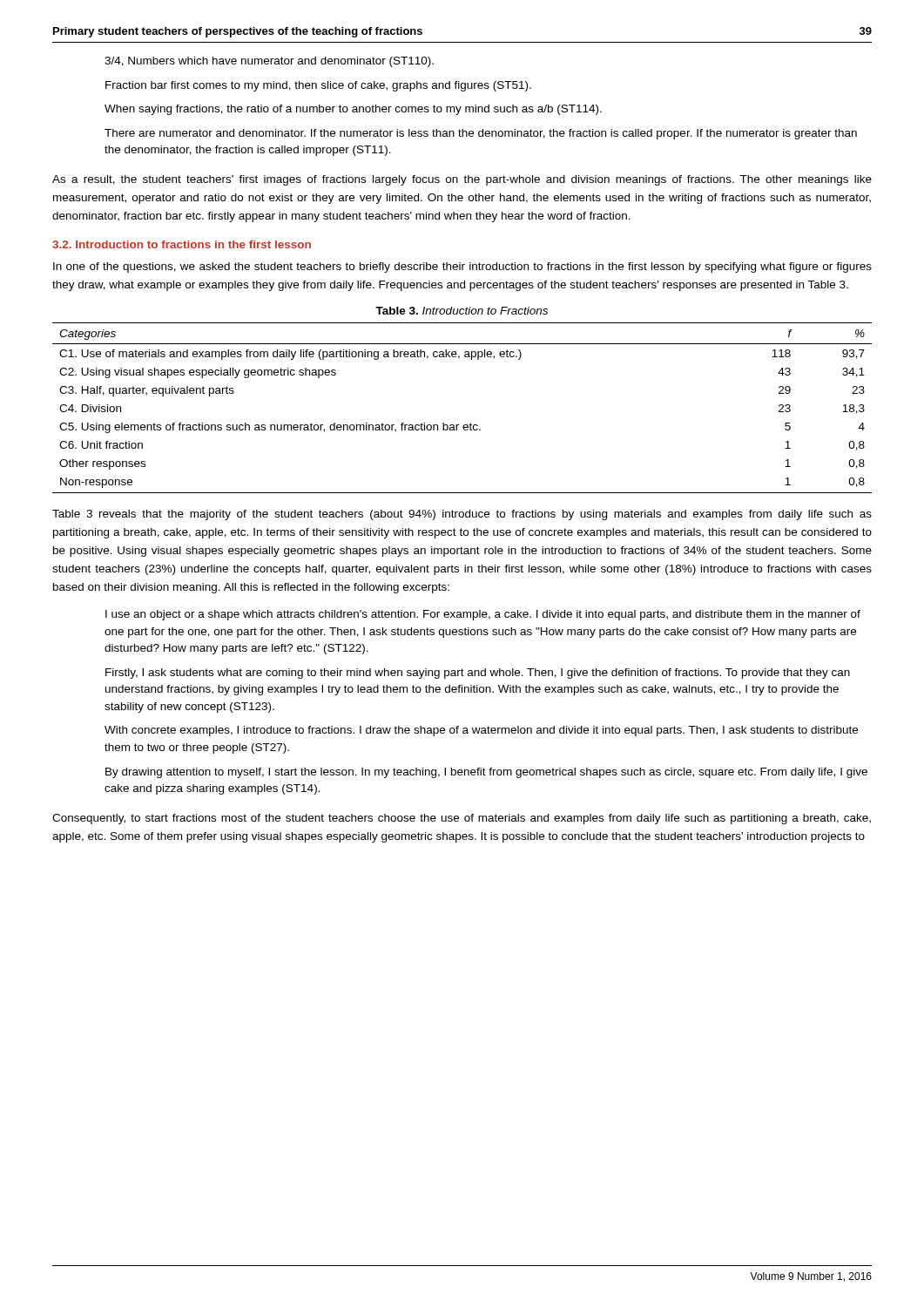Find the table that mentions "C3. Half, quarter, equivalent"
924x1307 pixels.
(x=462, y=408)
